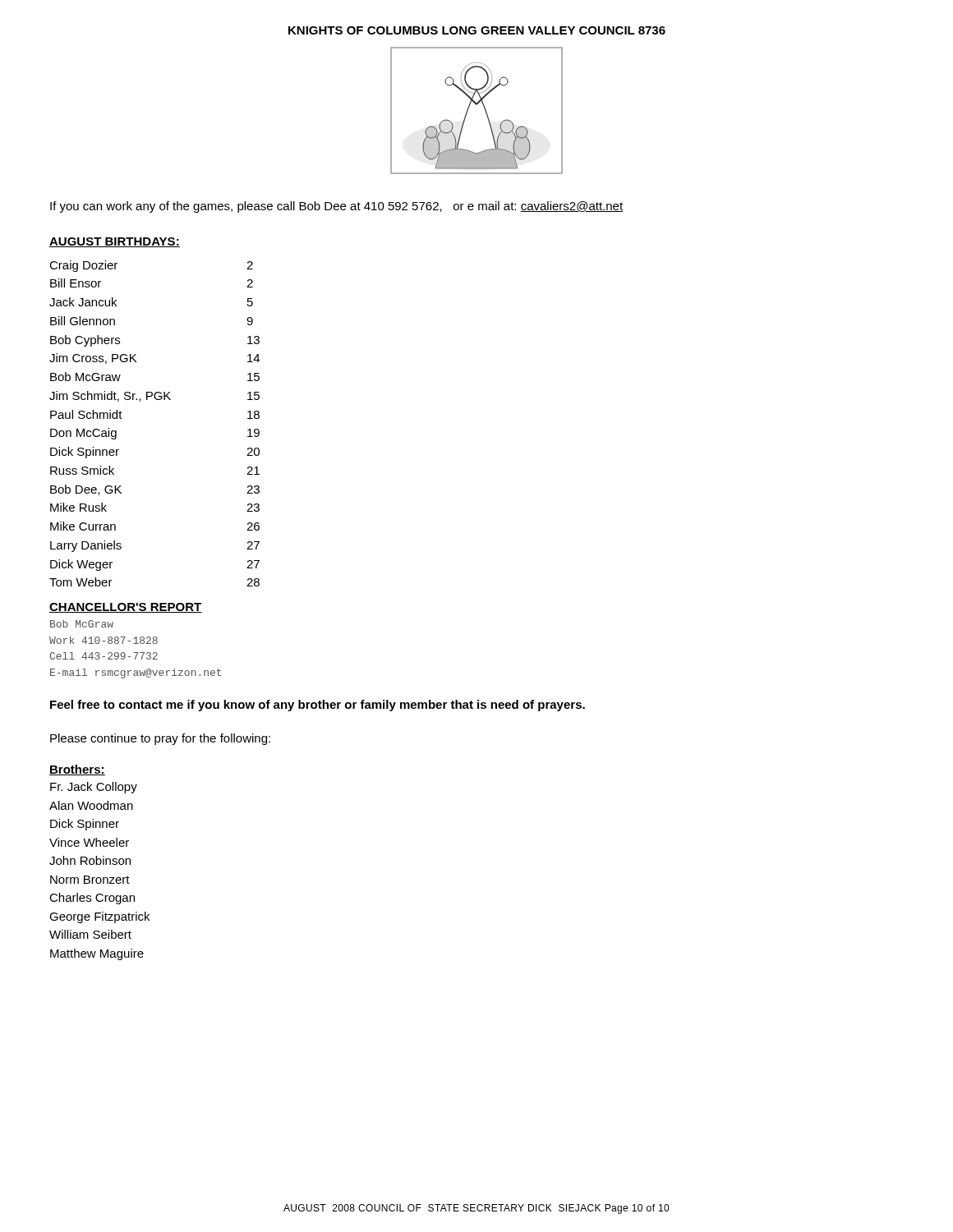
Task: Click where it says "AUGUST BIRTHDAYS:"
Action: point(114,241)
